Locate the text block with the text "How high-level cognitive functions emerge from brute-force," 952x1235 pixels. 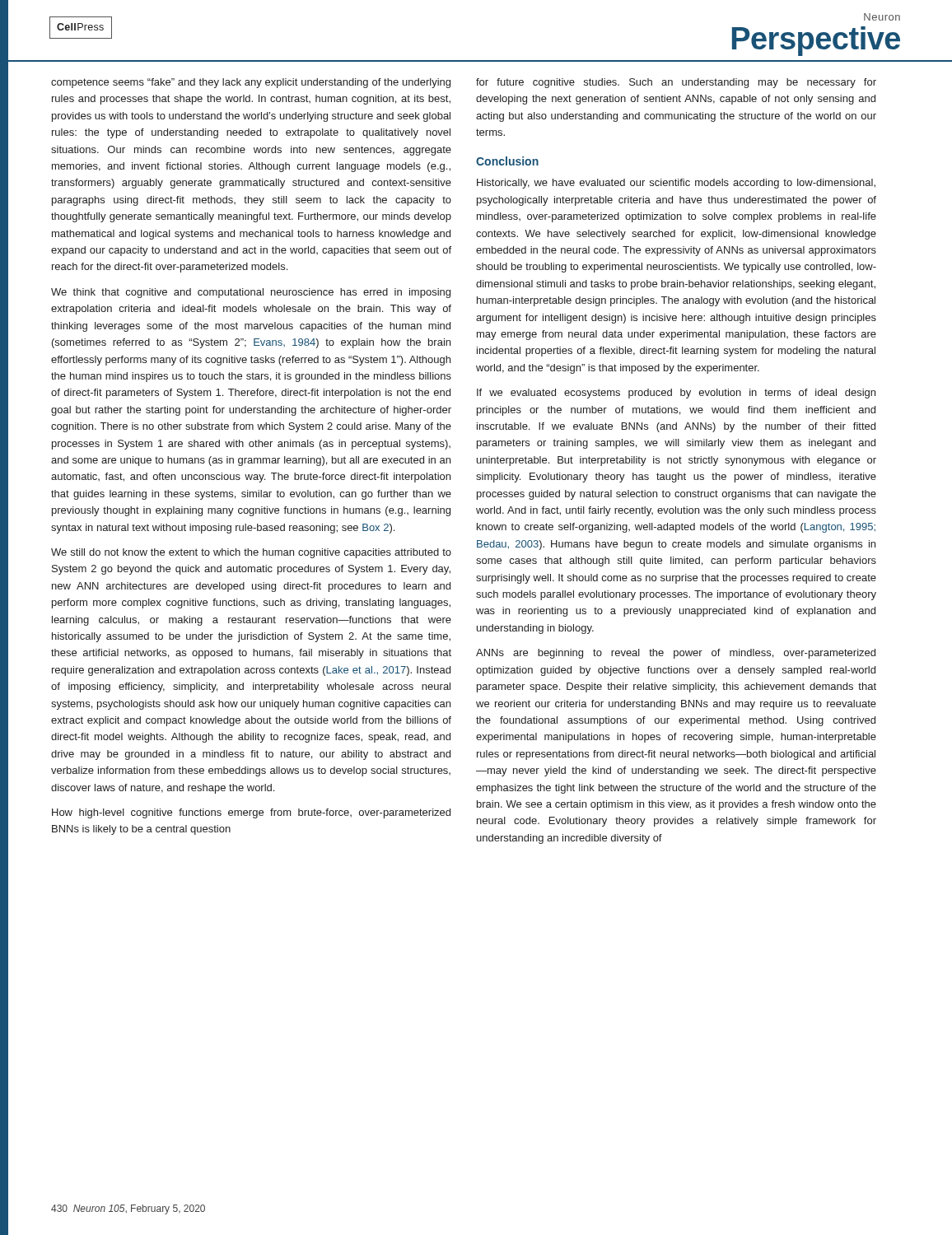(251, 821)
